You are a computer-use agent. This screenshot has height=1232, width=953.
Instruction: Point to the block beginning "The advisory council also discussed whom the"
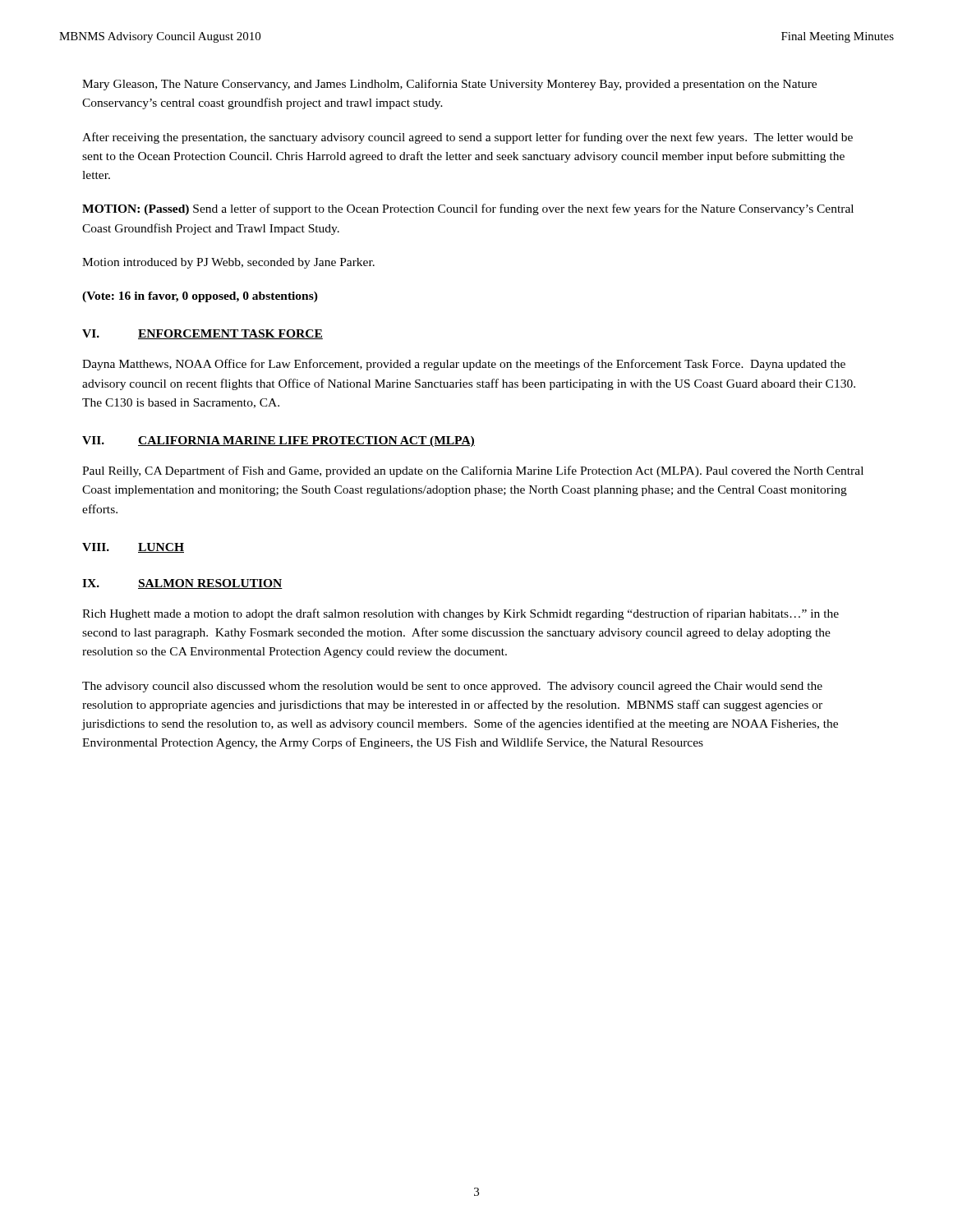[x=476, y=714]
